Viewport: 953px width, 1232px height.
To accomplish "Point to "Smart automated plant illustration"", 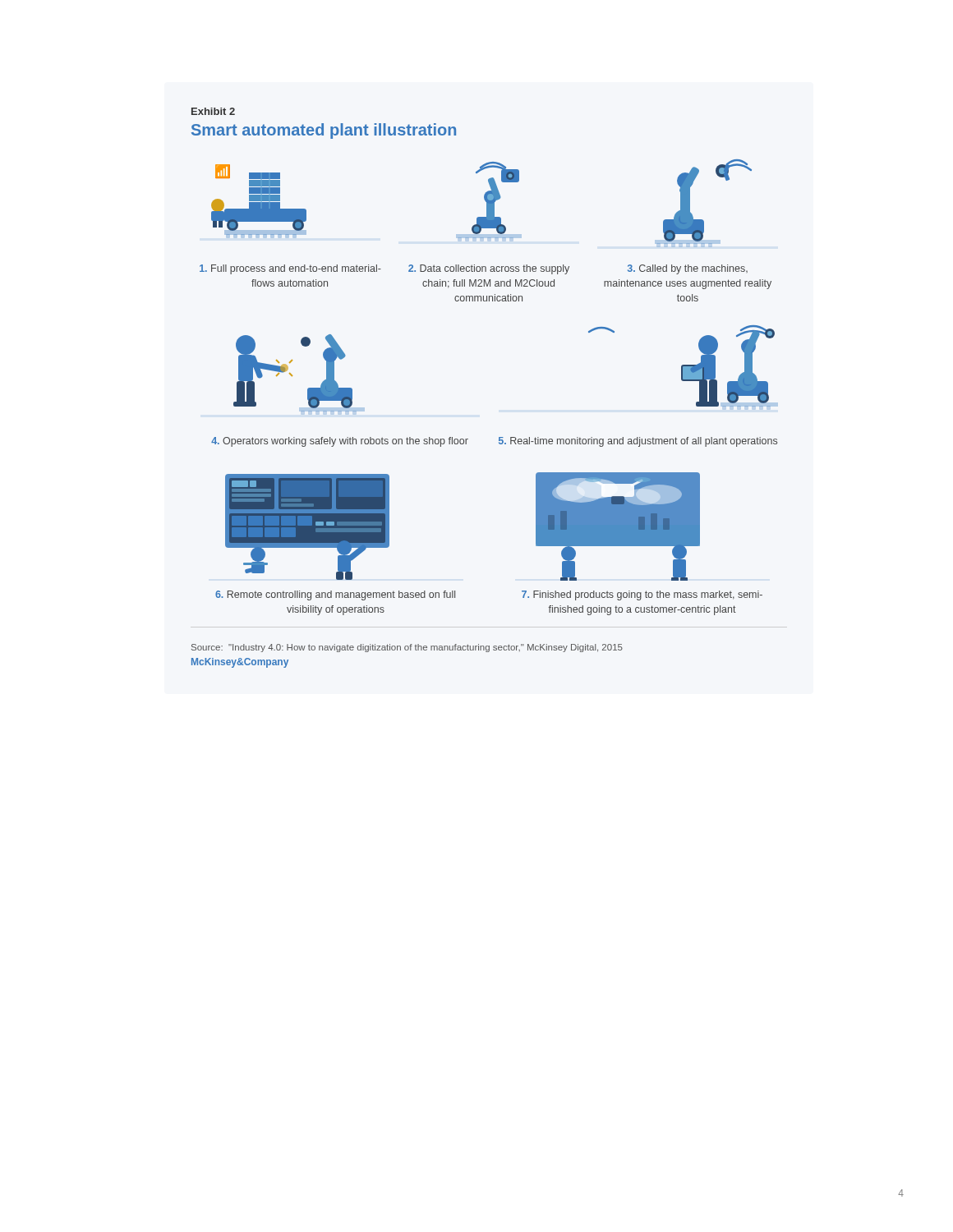I will pyautogui.click(x=324, y=130).
